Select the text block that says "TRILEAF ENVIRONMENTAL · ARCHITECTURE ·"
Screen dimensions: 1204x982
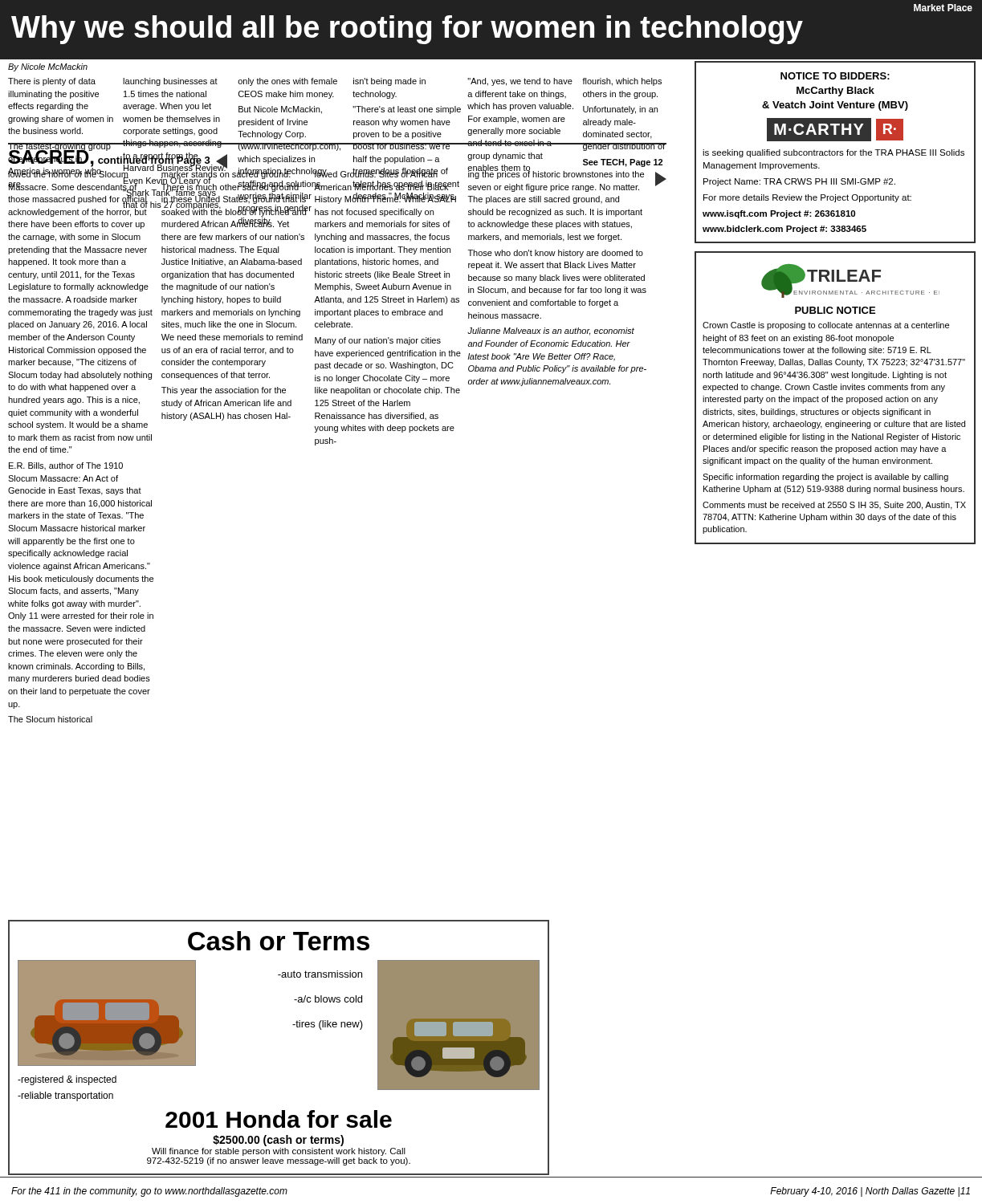pos(839,398)
